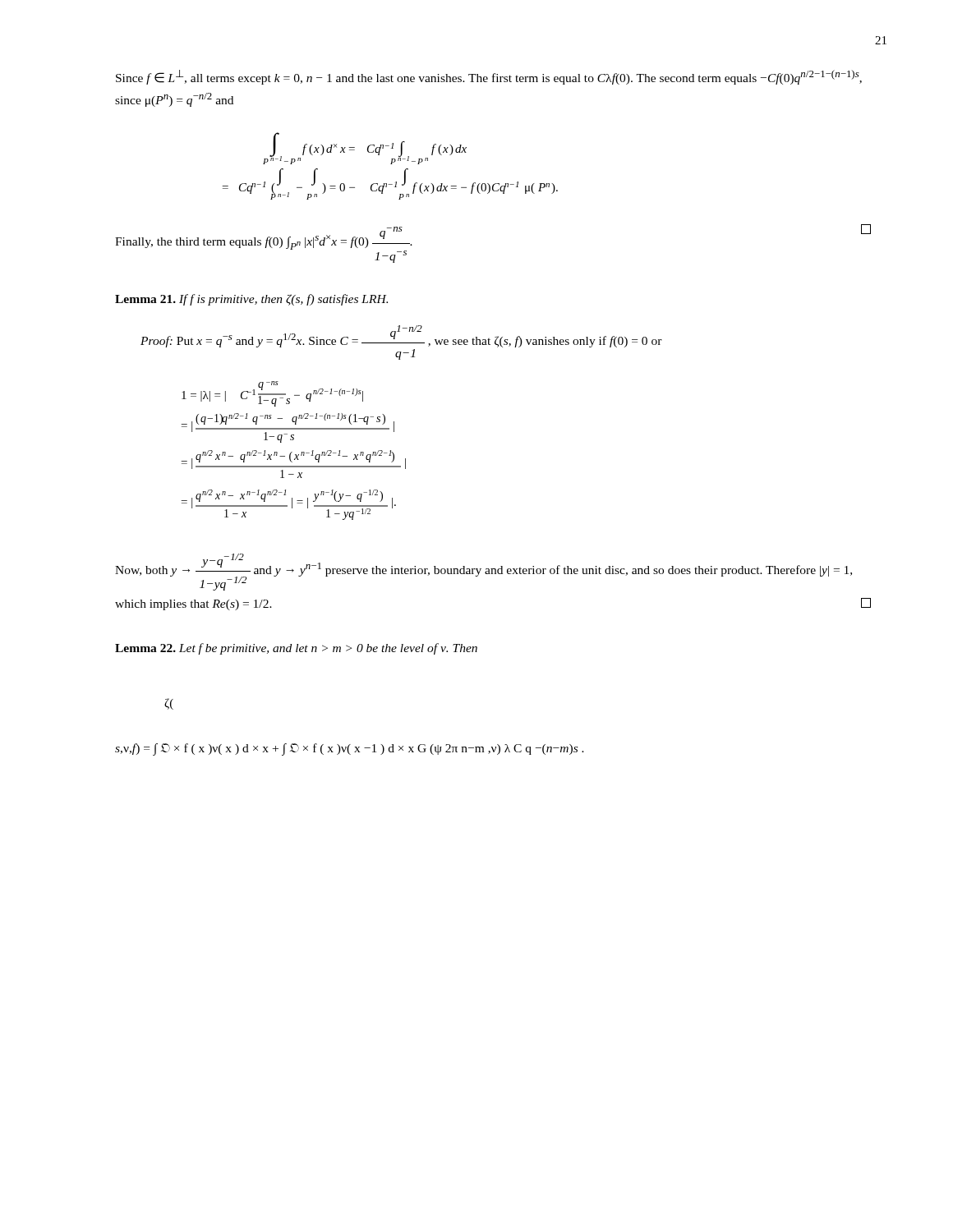
Task: Select the text starting "Since f ∈ L⊥,"
Action: coord(489,87)
